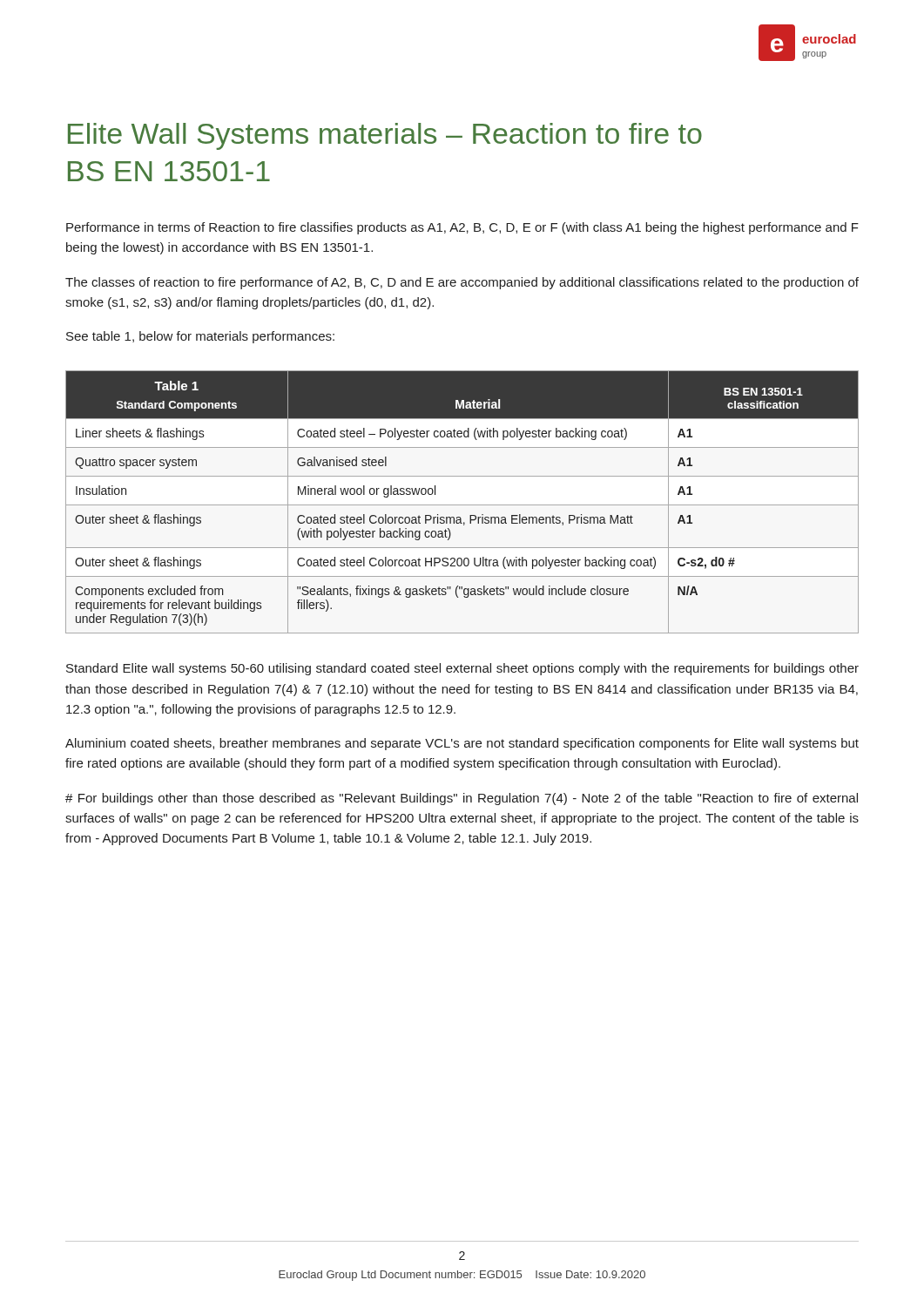Locate the text block with the text "For buildings other than those"
Screen dimensions: 1307x924
(462, 818)
